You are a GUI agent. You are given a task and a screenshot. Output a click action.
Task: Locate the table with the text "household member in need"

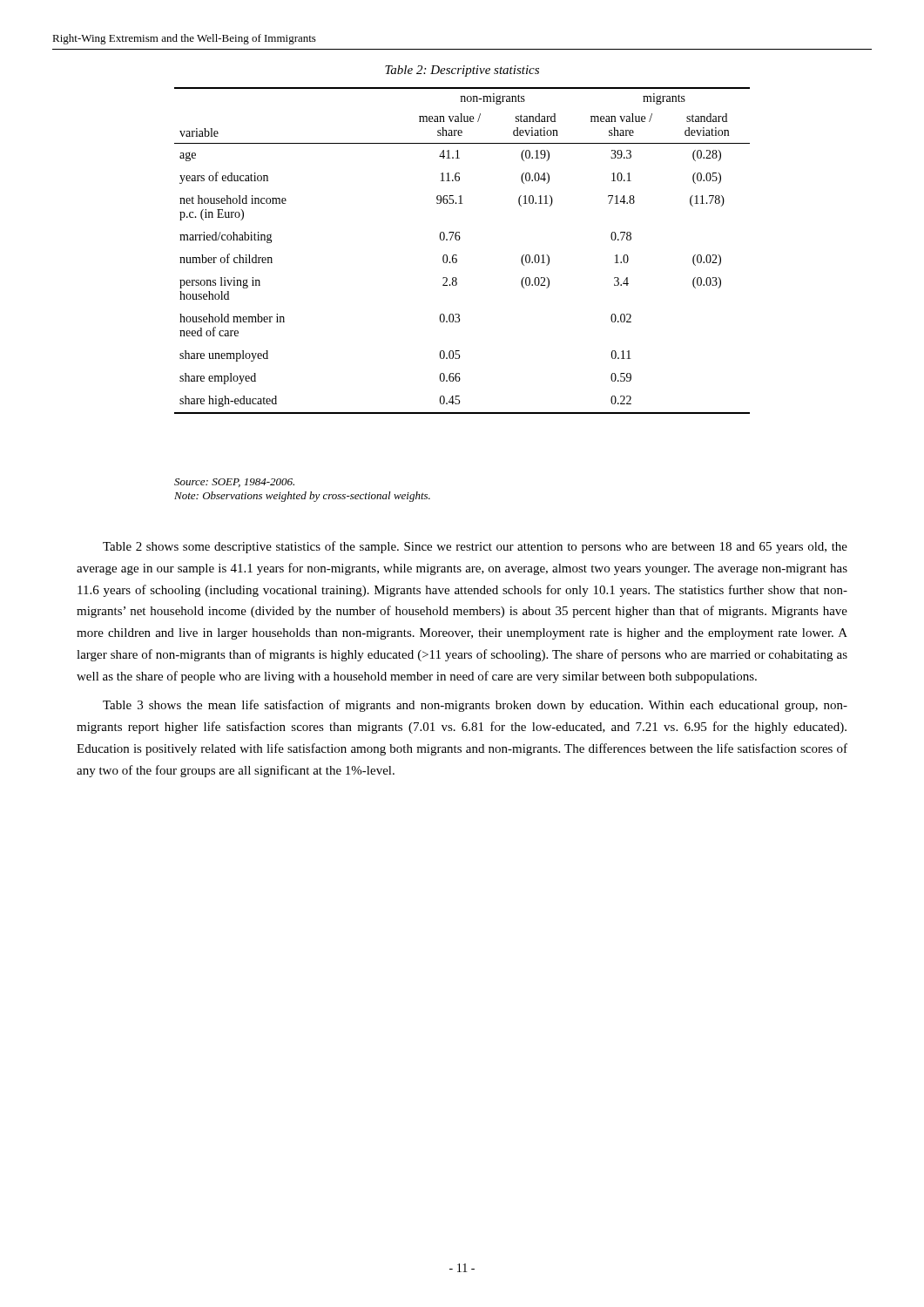(x=462, y=251)
